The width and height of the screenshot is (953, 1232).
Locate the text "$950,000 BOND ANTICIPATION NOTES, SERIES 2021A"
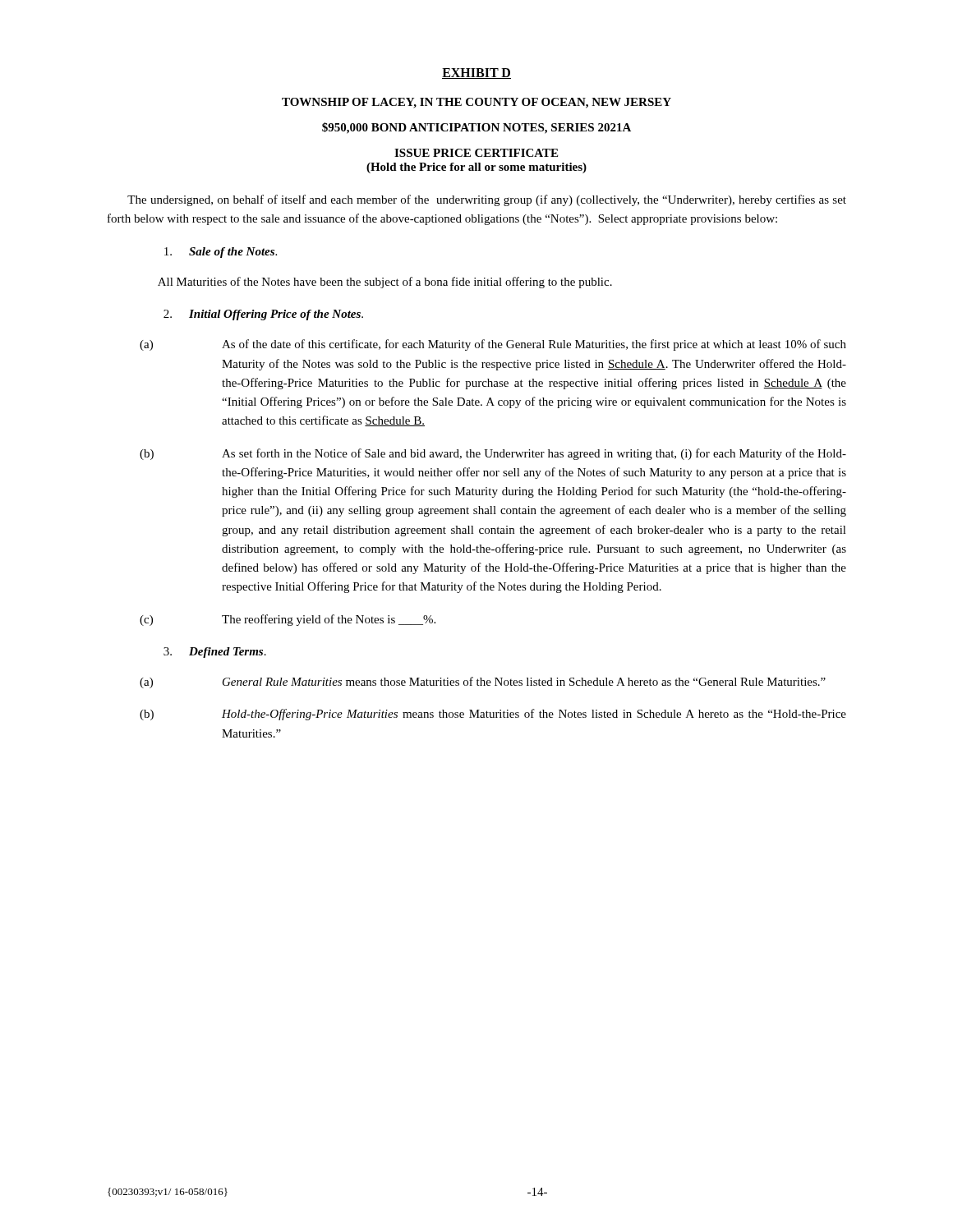pos(476,127)
